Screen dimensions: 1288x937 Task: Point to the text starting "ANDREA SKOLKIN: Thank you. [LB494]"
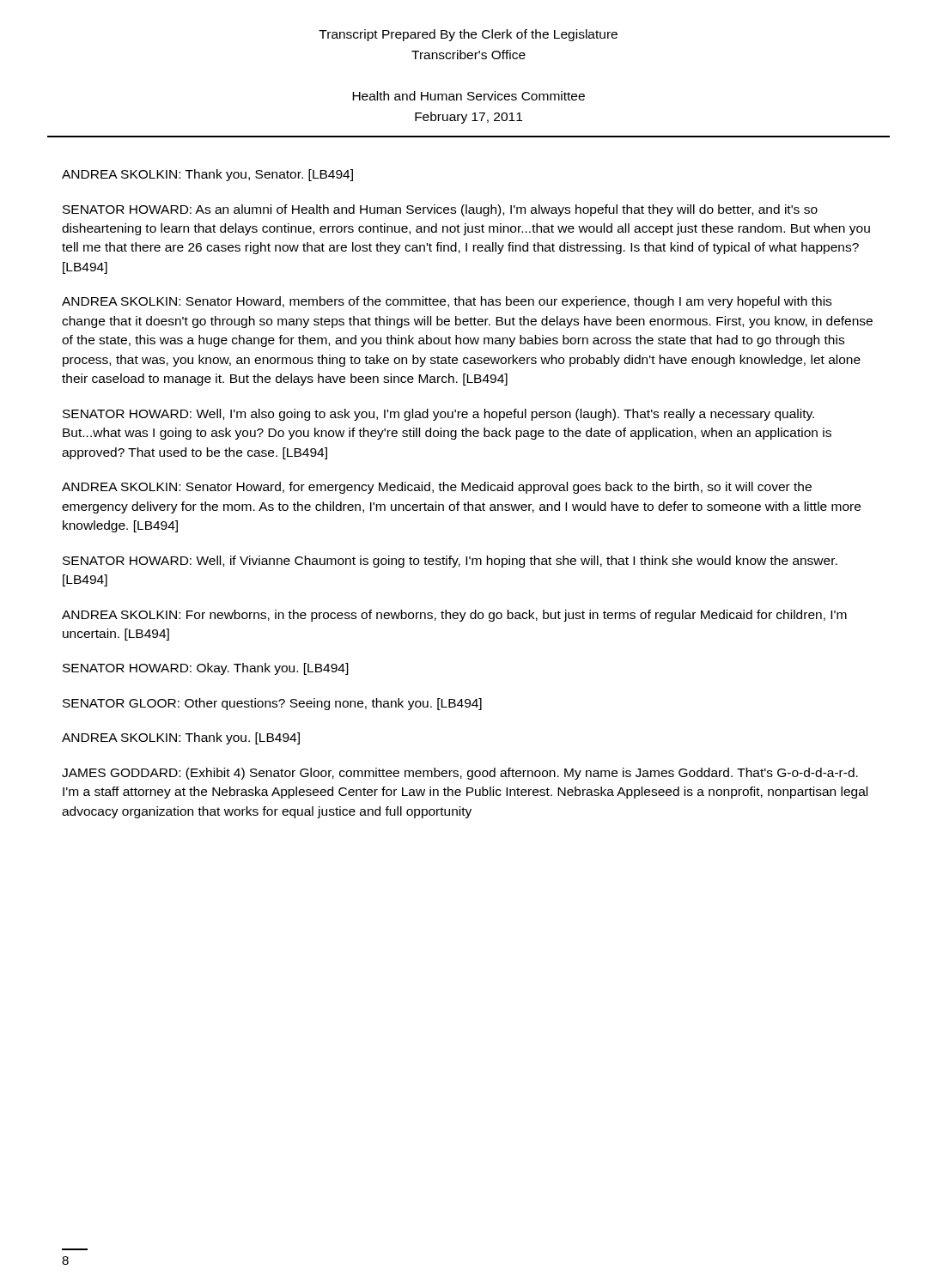click(x=181, y=738)
